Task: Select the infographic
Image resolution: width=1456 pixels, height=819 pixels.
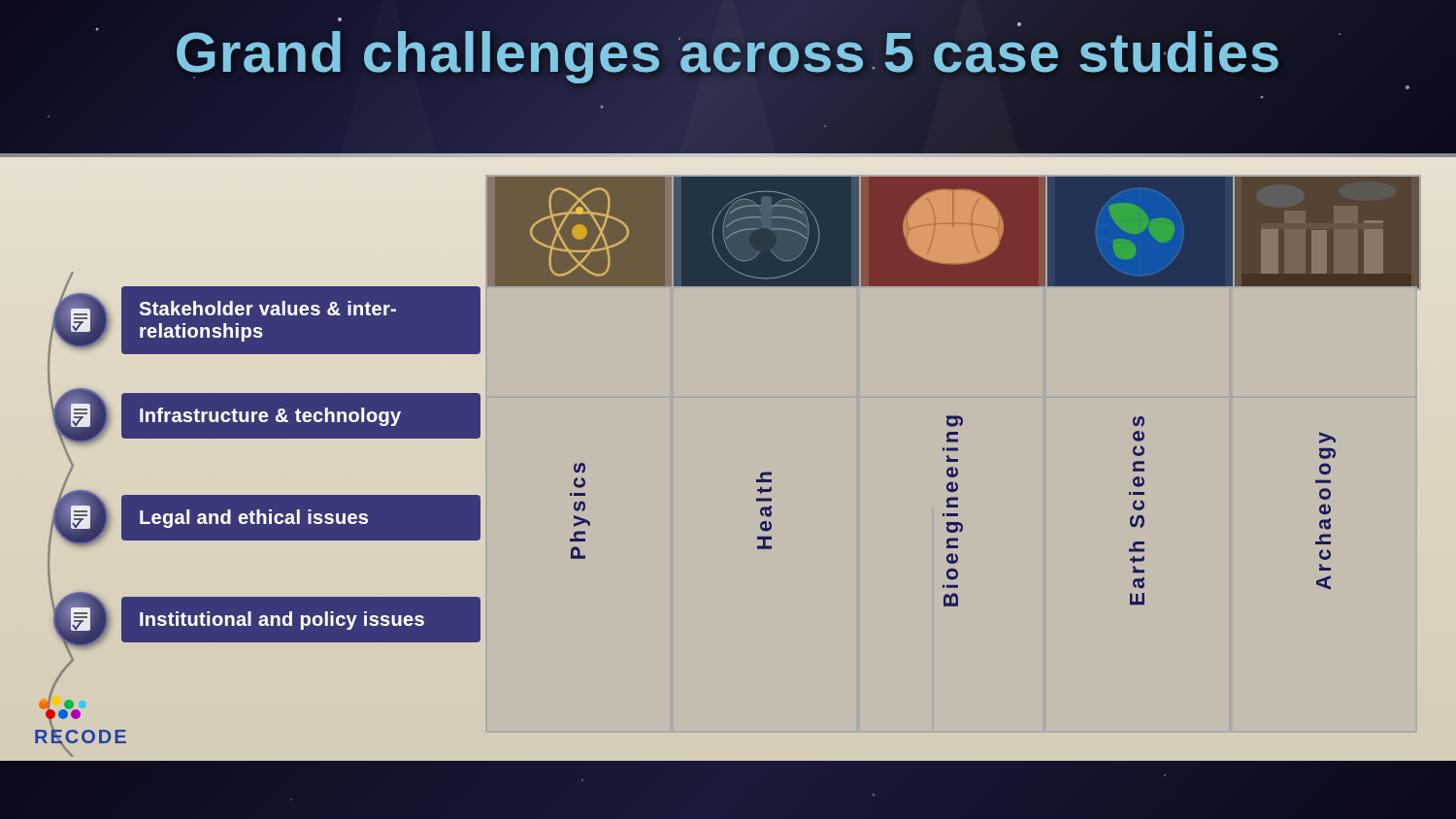Action: point(728,466)
